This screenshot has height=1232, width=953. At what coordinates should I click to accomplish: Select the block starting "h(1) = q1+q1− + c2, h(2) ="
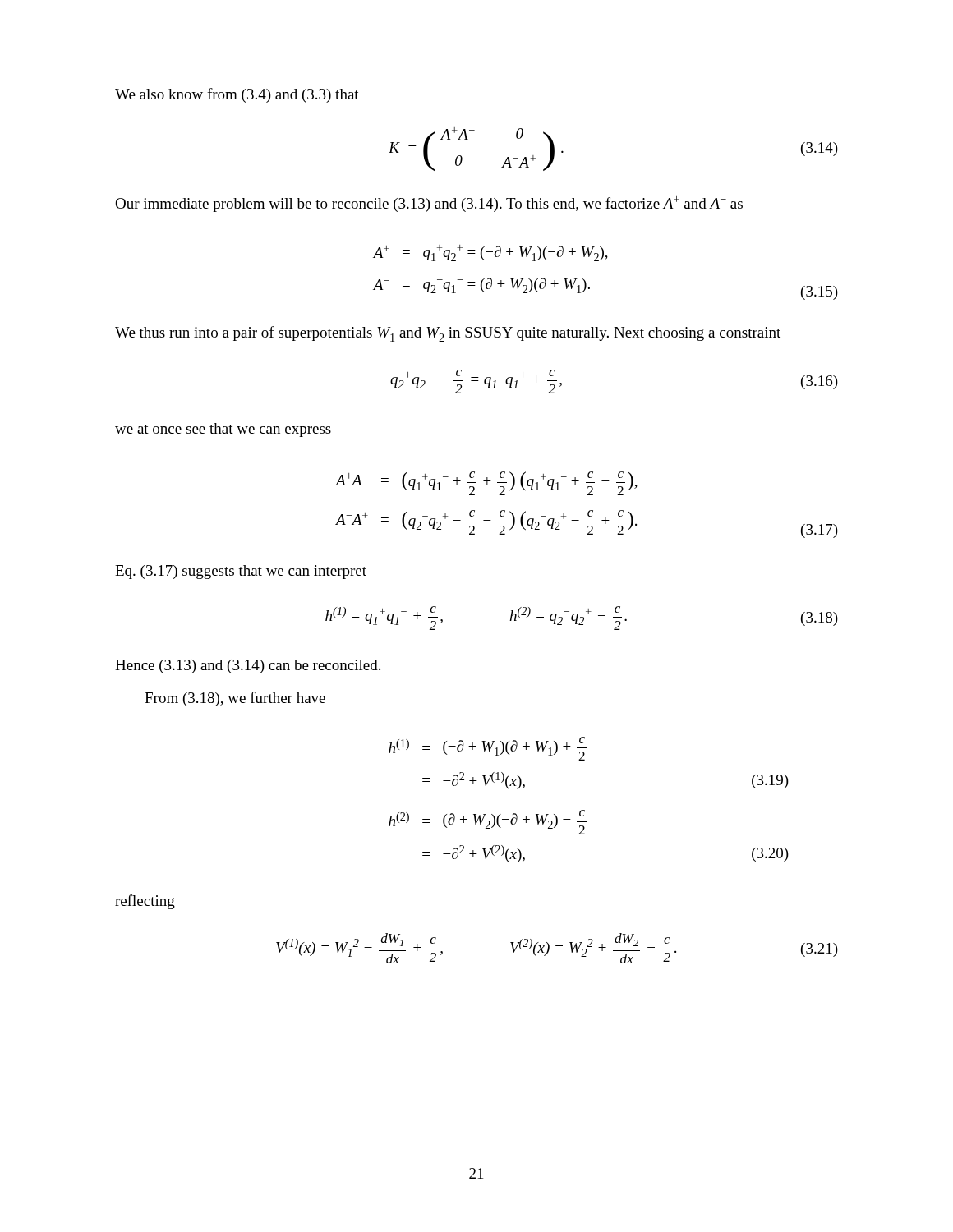[x=582, y=618]
